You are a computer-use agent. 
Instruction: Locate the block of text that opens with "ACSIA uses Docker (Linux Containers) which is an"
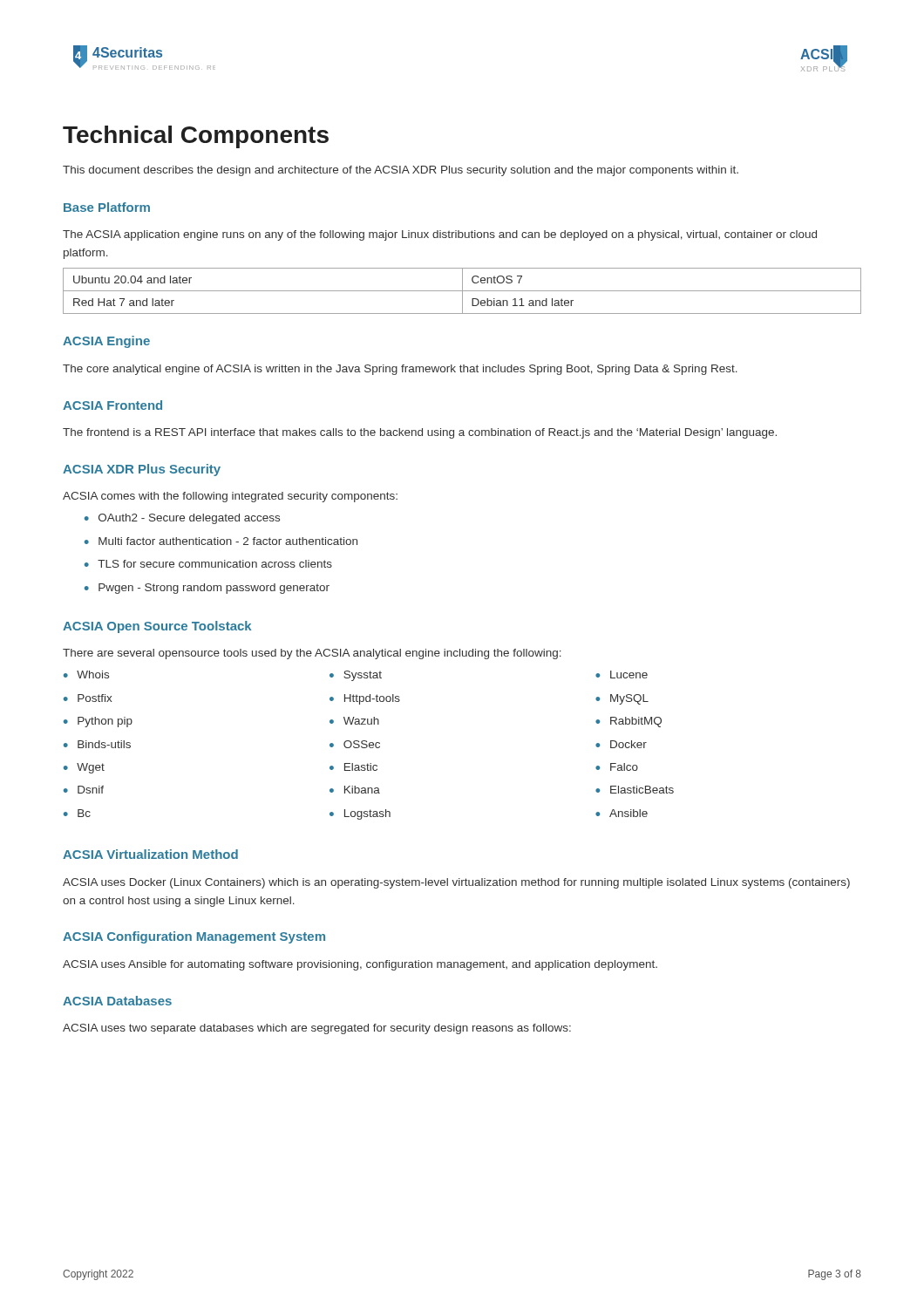462,892
